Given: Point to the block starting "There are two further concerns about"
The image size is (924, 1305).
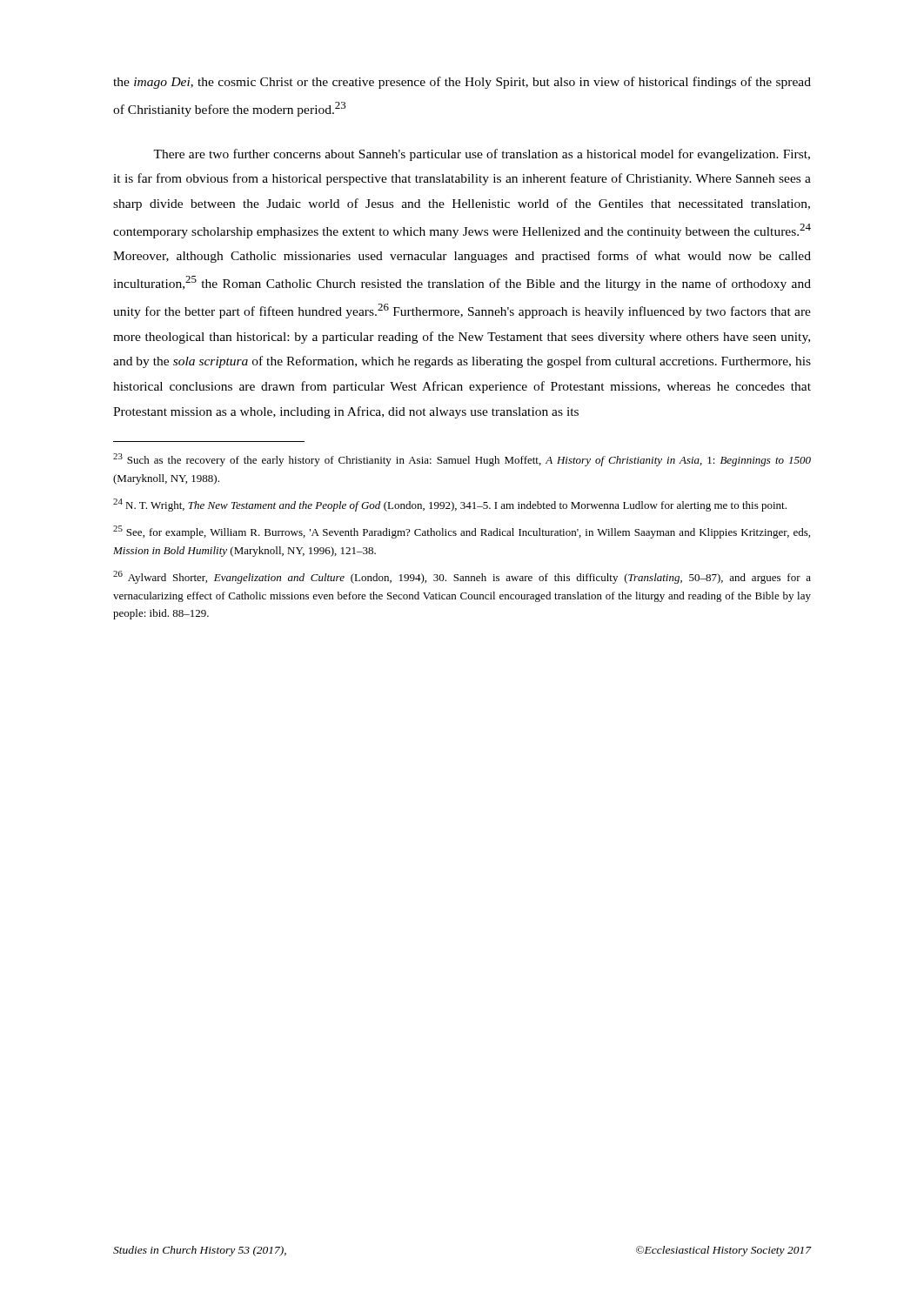Looking at the screenshot, I should 462,283.
